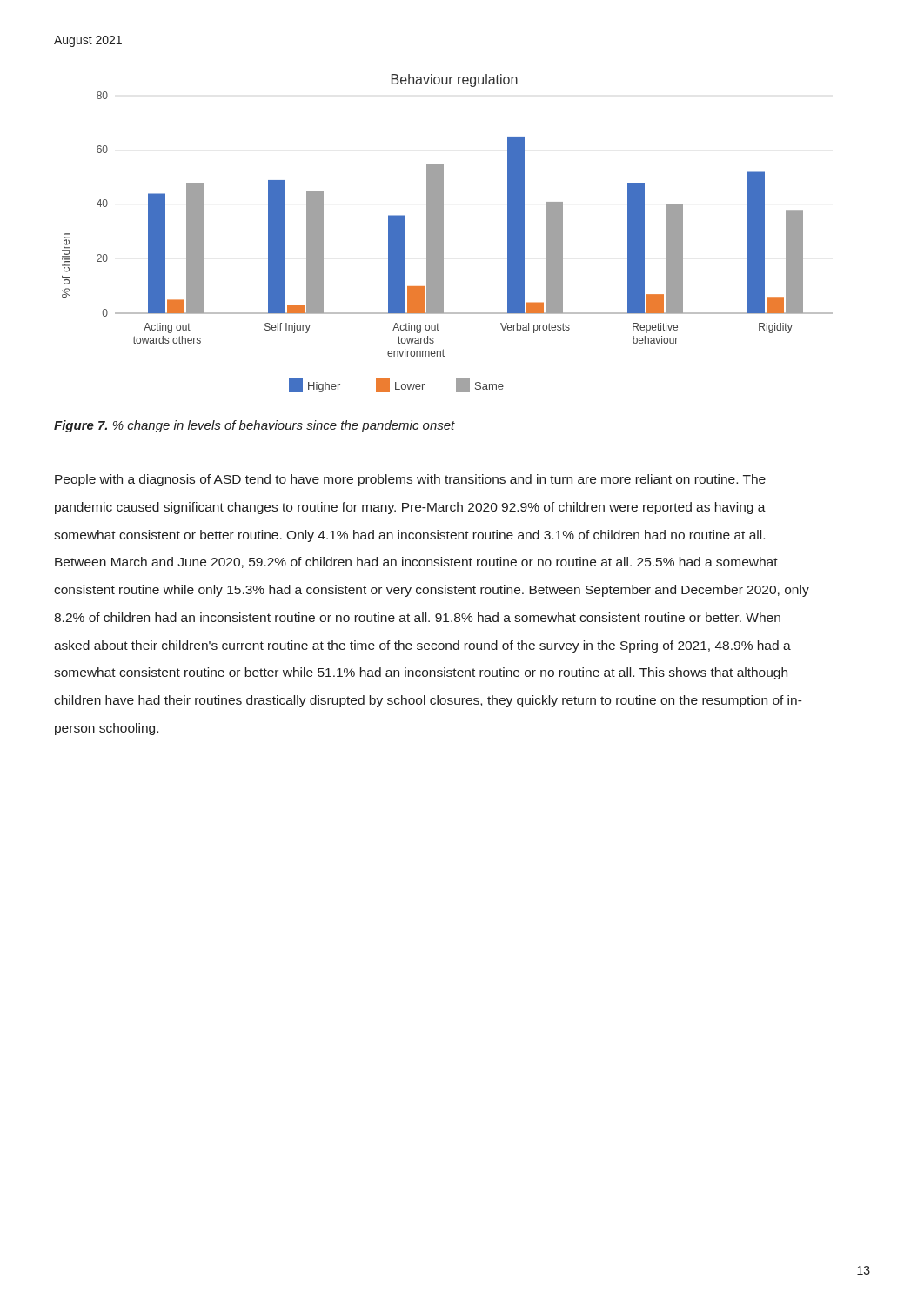Locate the grouped bar chart
Viewport: 924px width, 1305px height.
click(454, 238)
